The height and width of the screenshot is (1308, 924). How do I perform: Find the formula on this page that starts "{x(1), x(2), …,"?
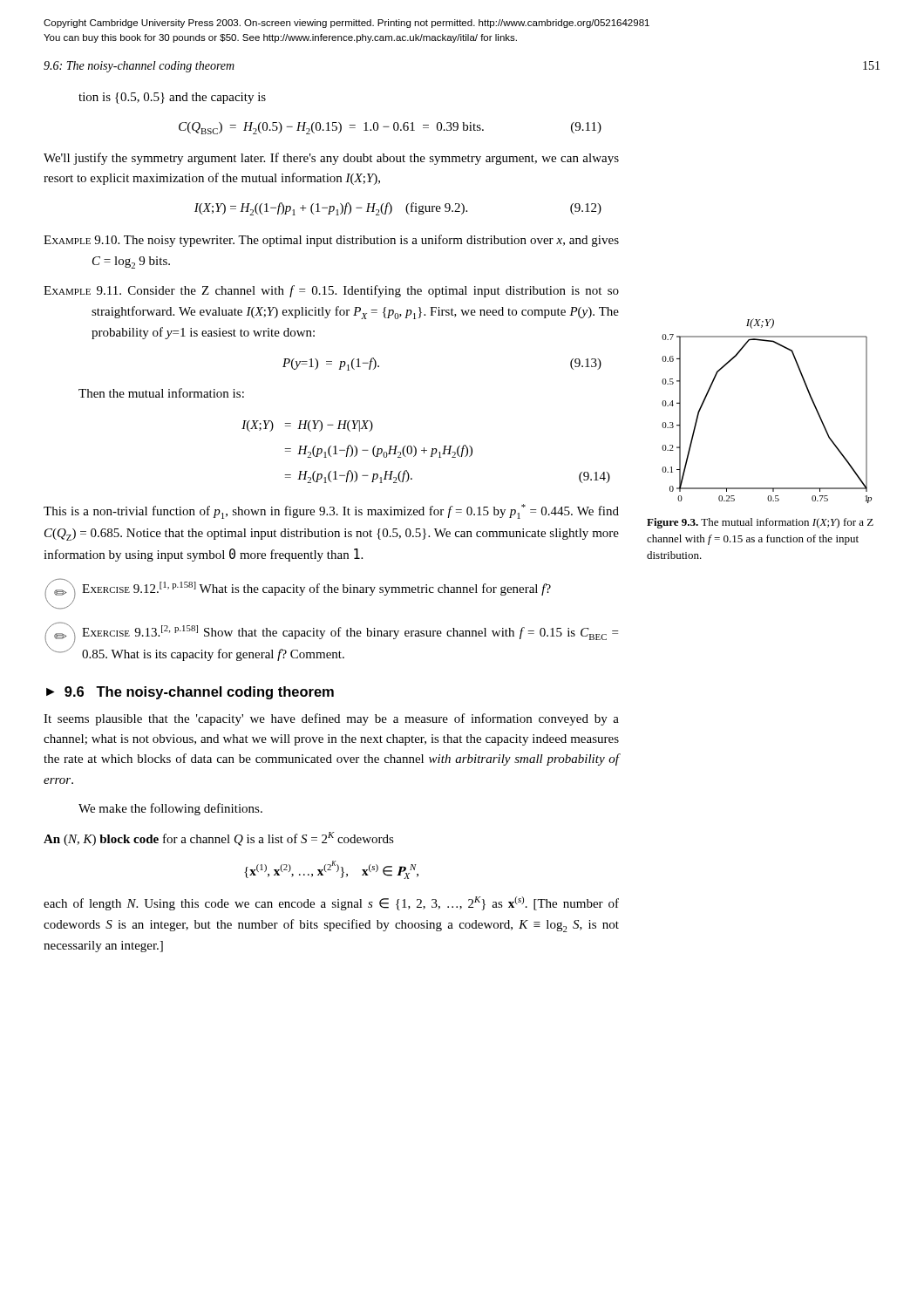331,871
